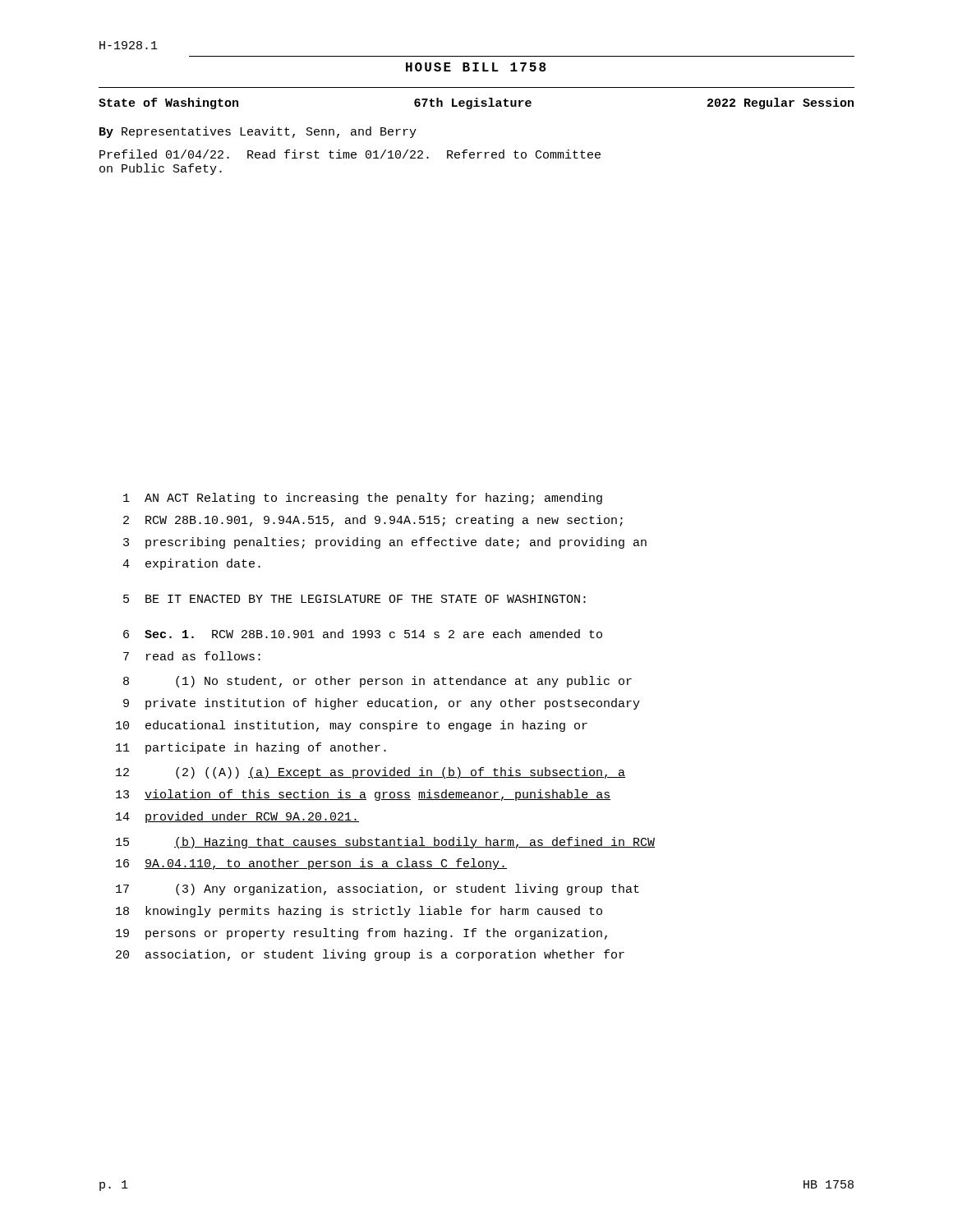The height and width of the screenshot is (1232, 953).
Task: Click on the title with the text "HOUSE BILL 1758"
Action: (x=476, y=68)
